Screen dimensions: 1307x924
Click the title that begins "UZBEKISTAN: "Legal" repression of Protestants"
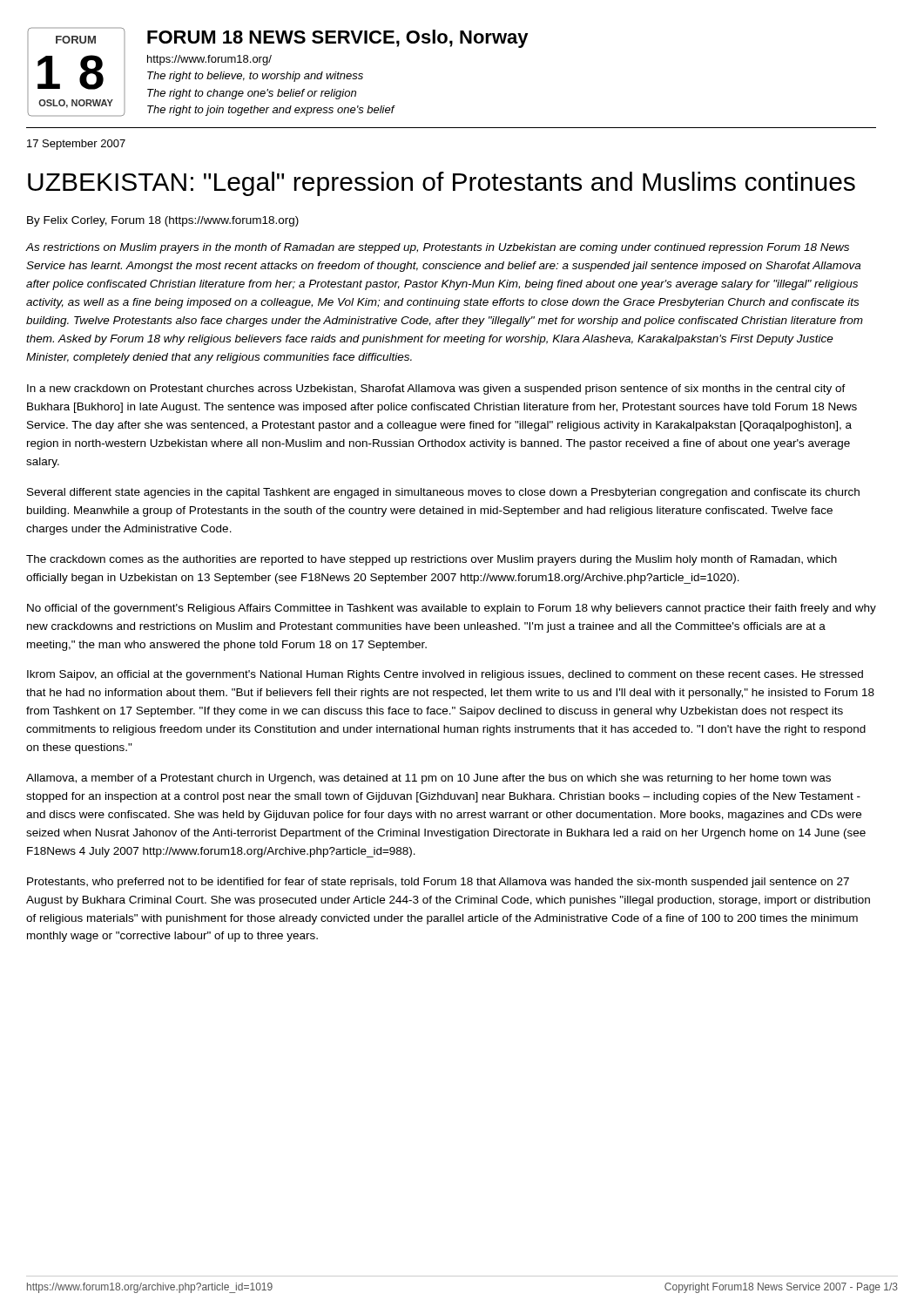coord(441,181)
